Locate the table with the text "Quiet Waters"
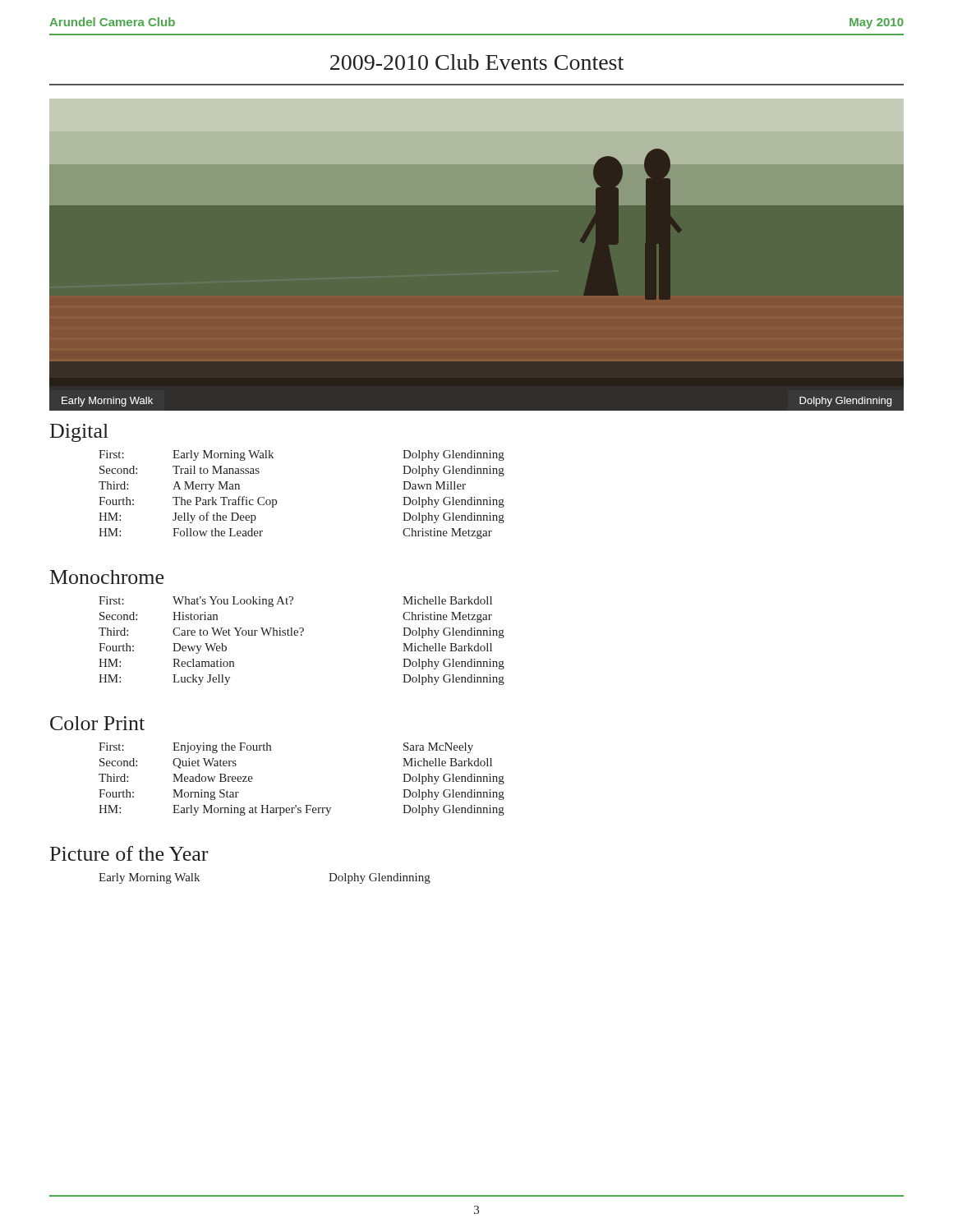This screenshot has width=953, height=1232. (x=476, y=778)
